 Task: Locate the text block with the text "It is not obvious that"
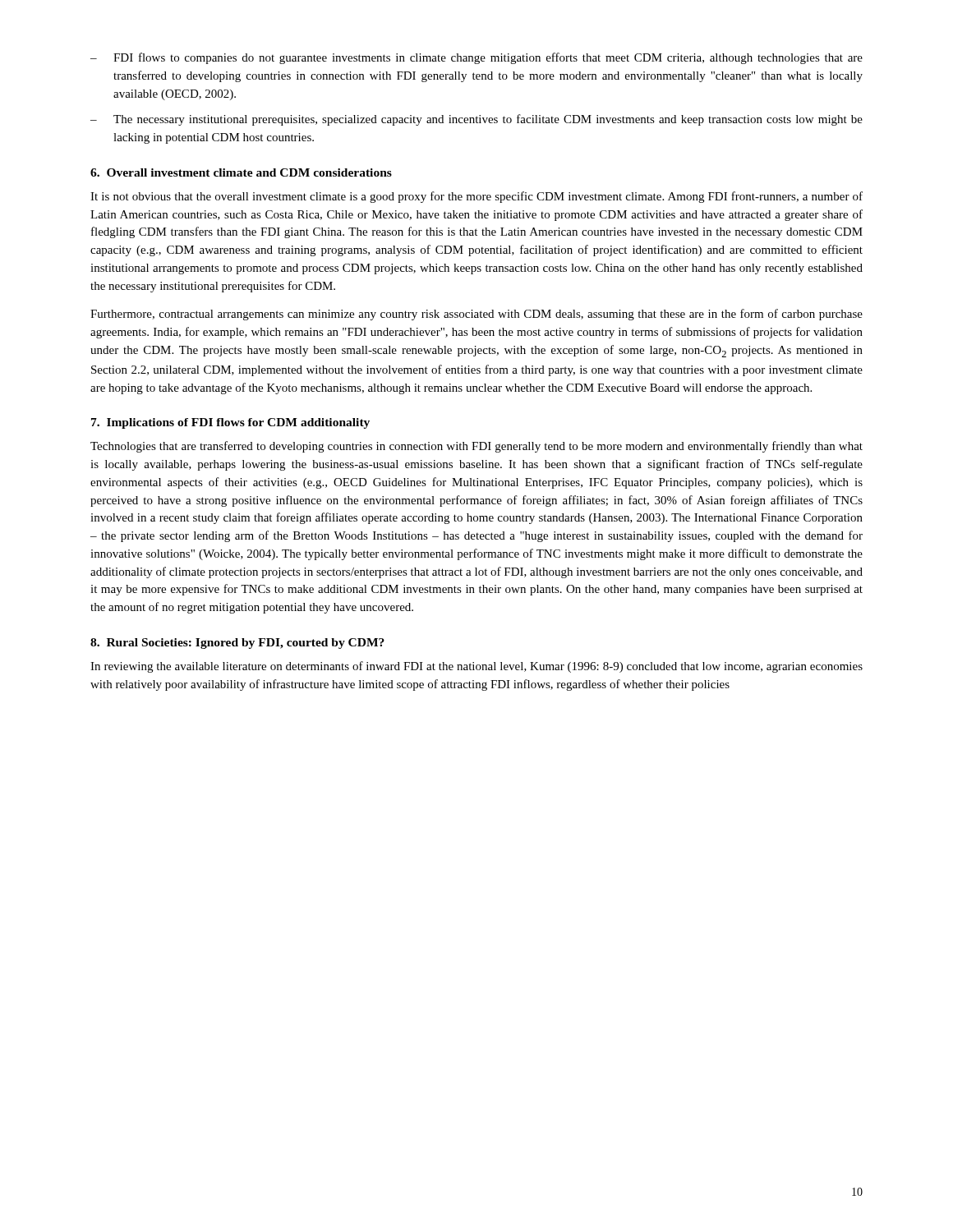476,241
